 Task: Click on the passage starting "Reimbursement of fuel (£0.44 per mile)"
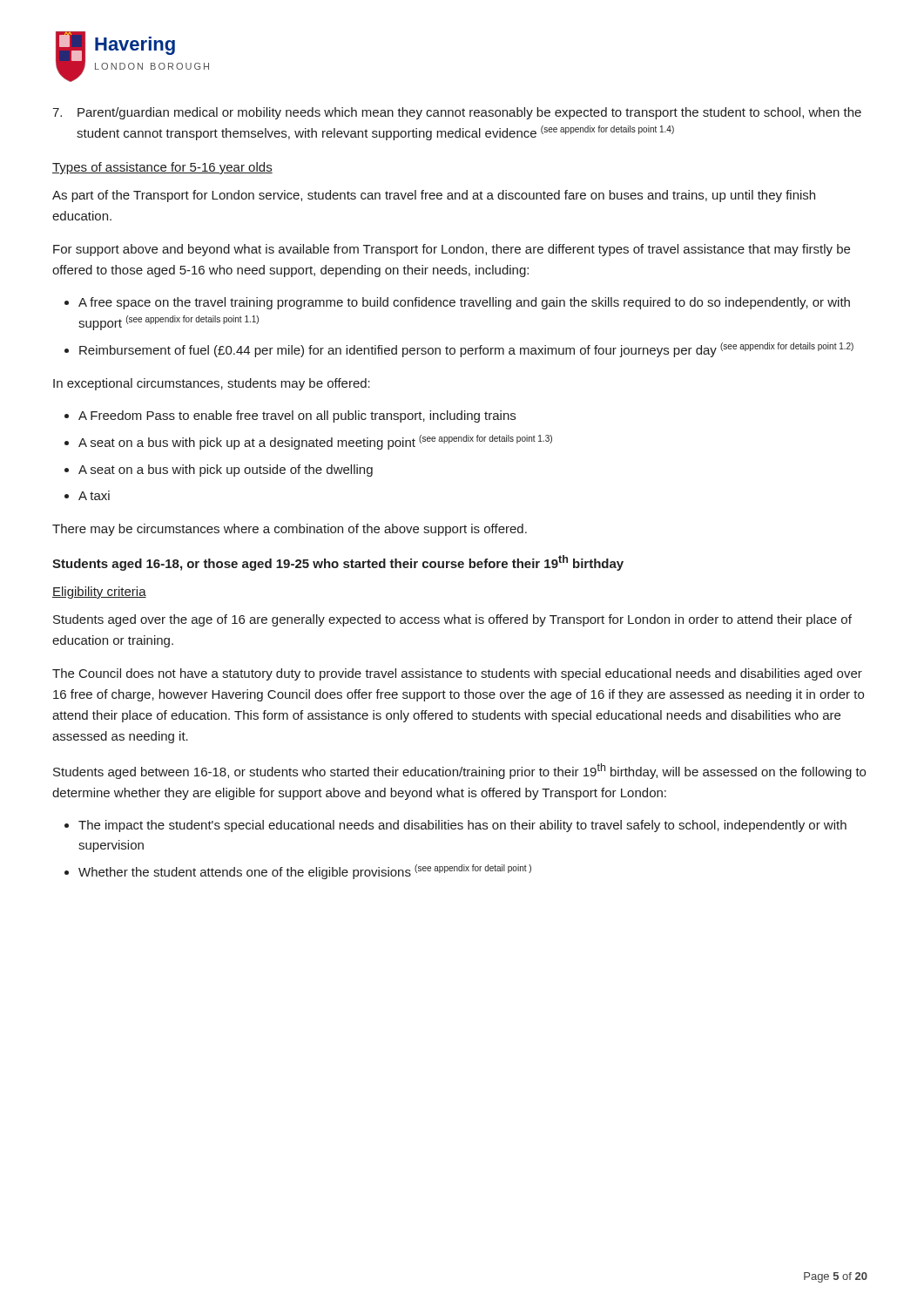[466, 349]
